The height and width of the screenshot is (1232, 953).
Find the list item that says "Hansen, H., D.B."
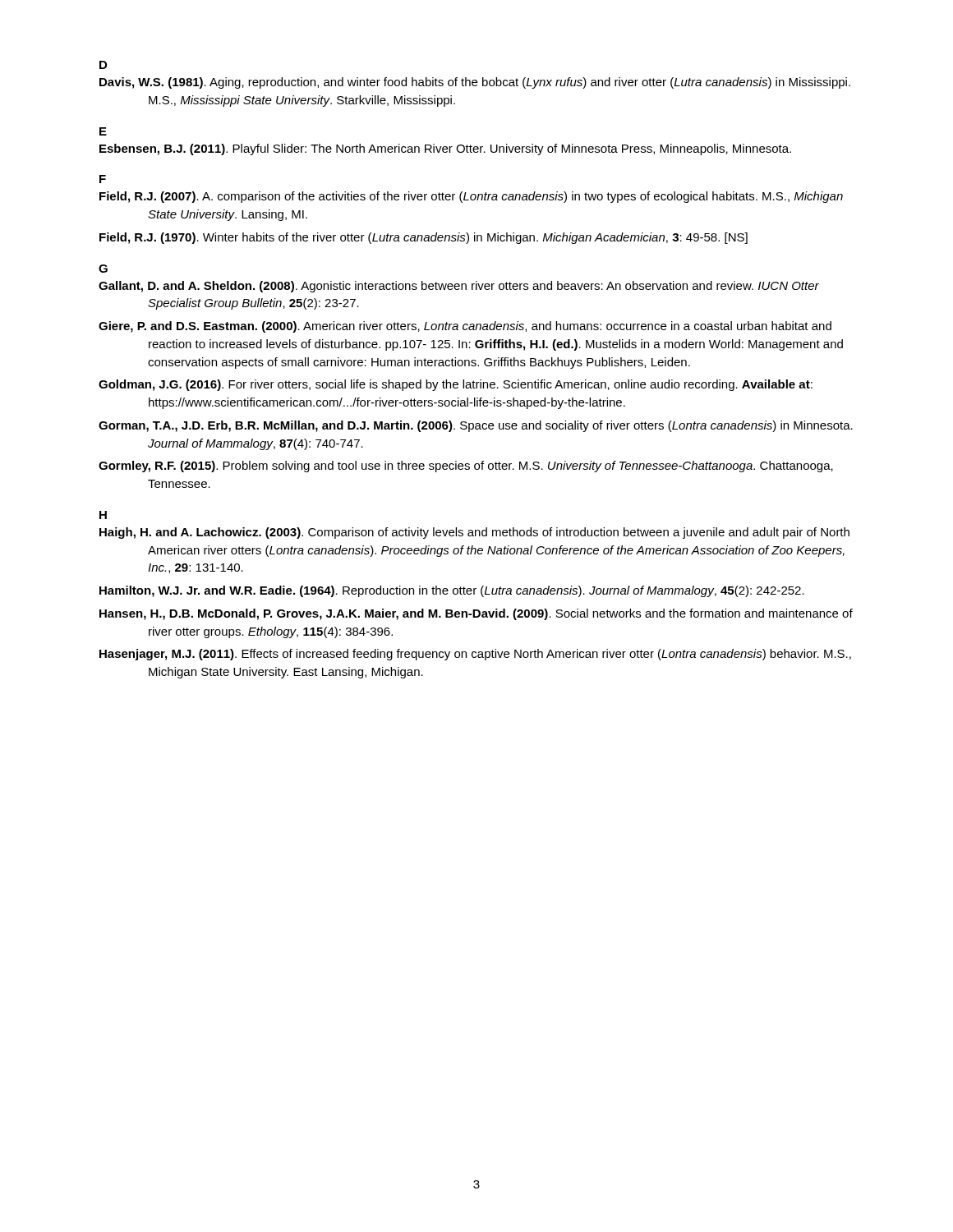475,622
